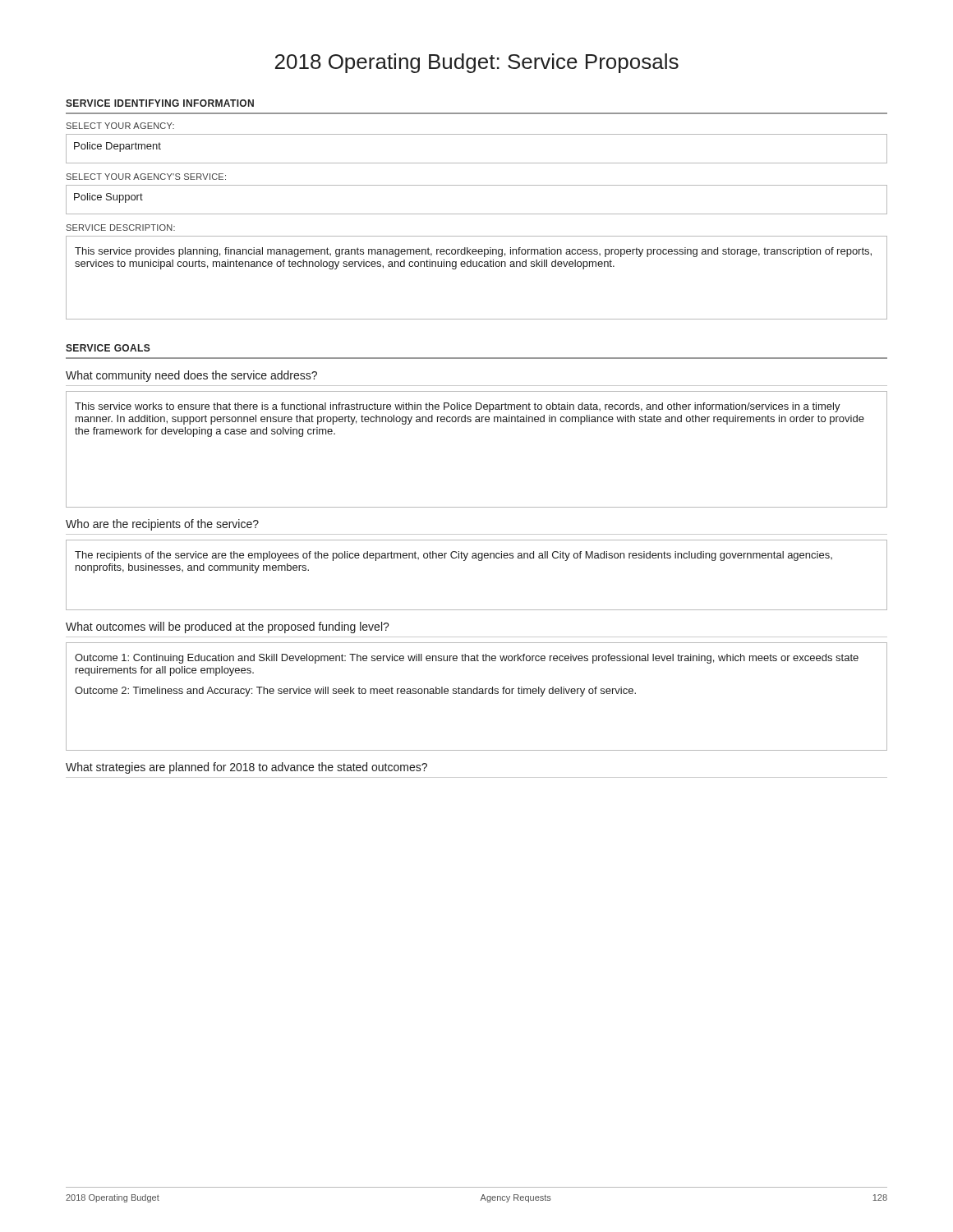
Task: Point to the text starting "SELECT YOUR AGENCY:"
Action: pos(476,126)
